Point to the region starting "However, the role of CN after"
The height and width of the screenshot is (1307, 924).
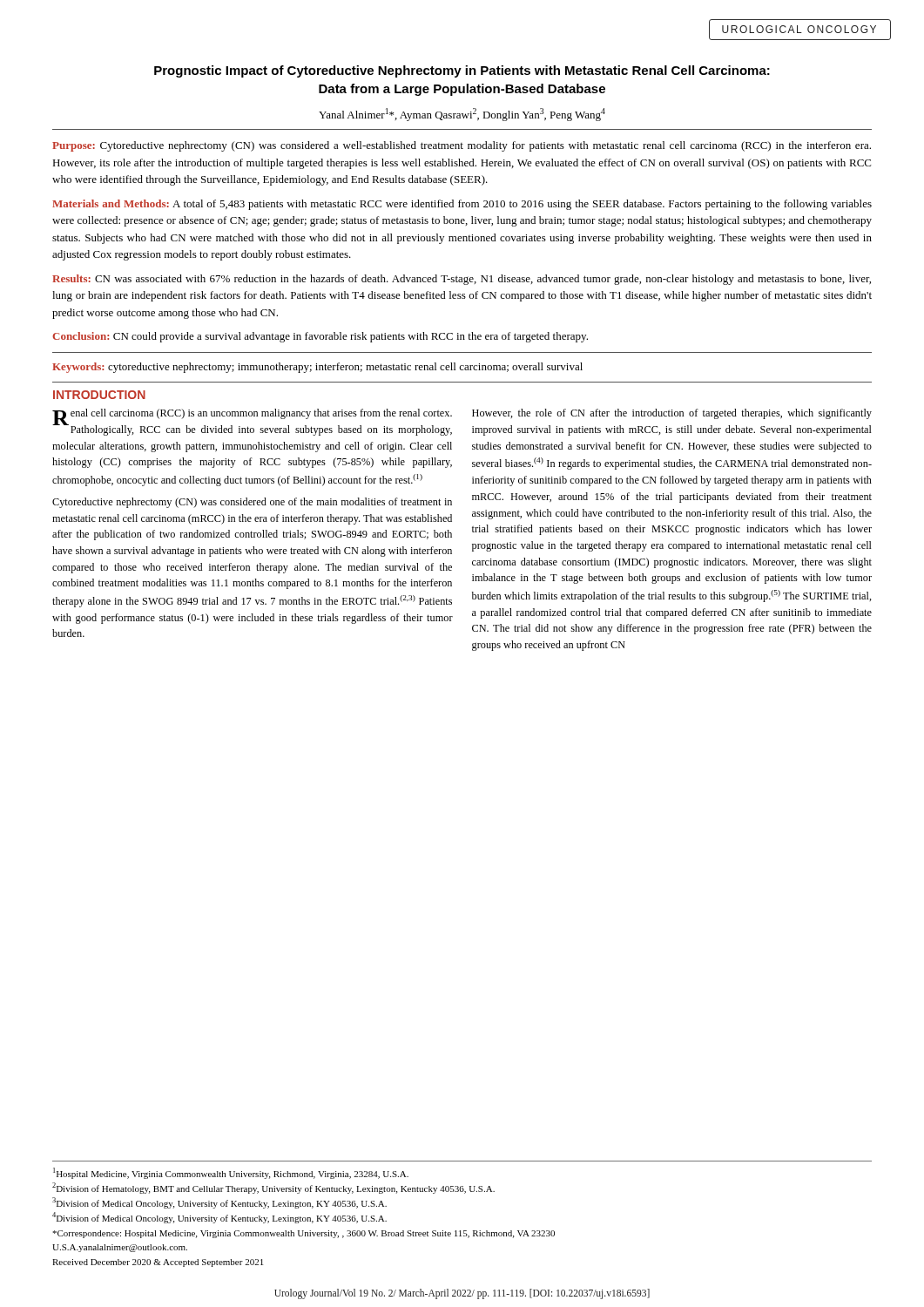point(672,529)
